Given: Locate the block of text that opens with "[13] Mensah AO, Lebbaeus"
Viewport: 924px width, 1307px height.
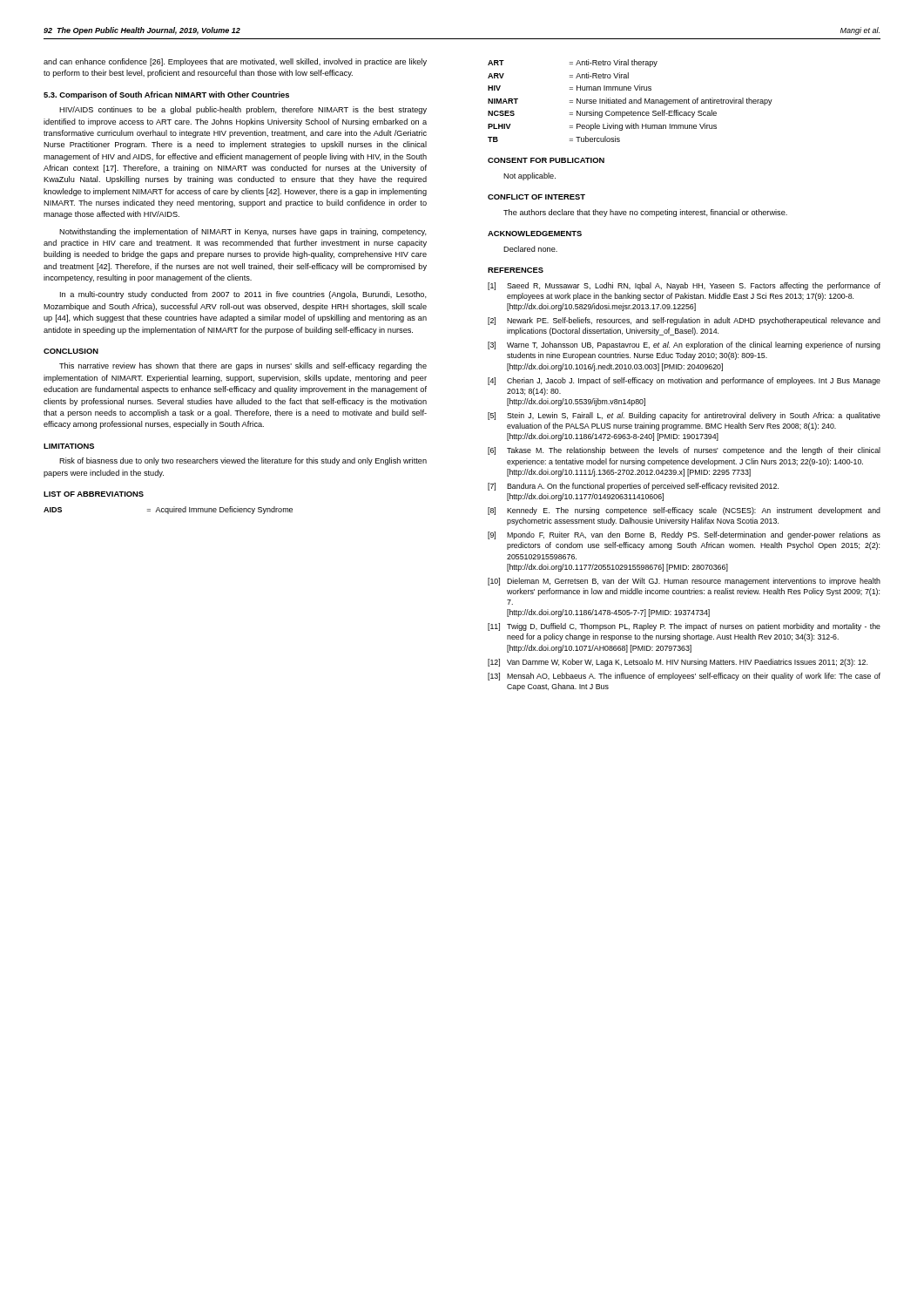Looking at the screenshot, I should click(x=684, y=681).
